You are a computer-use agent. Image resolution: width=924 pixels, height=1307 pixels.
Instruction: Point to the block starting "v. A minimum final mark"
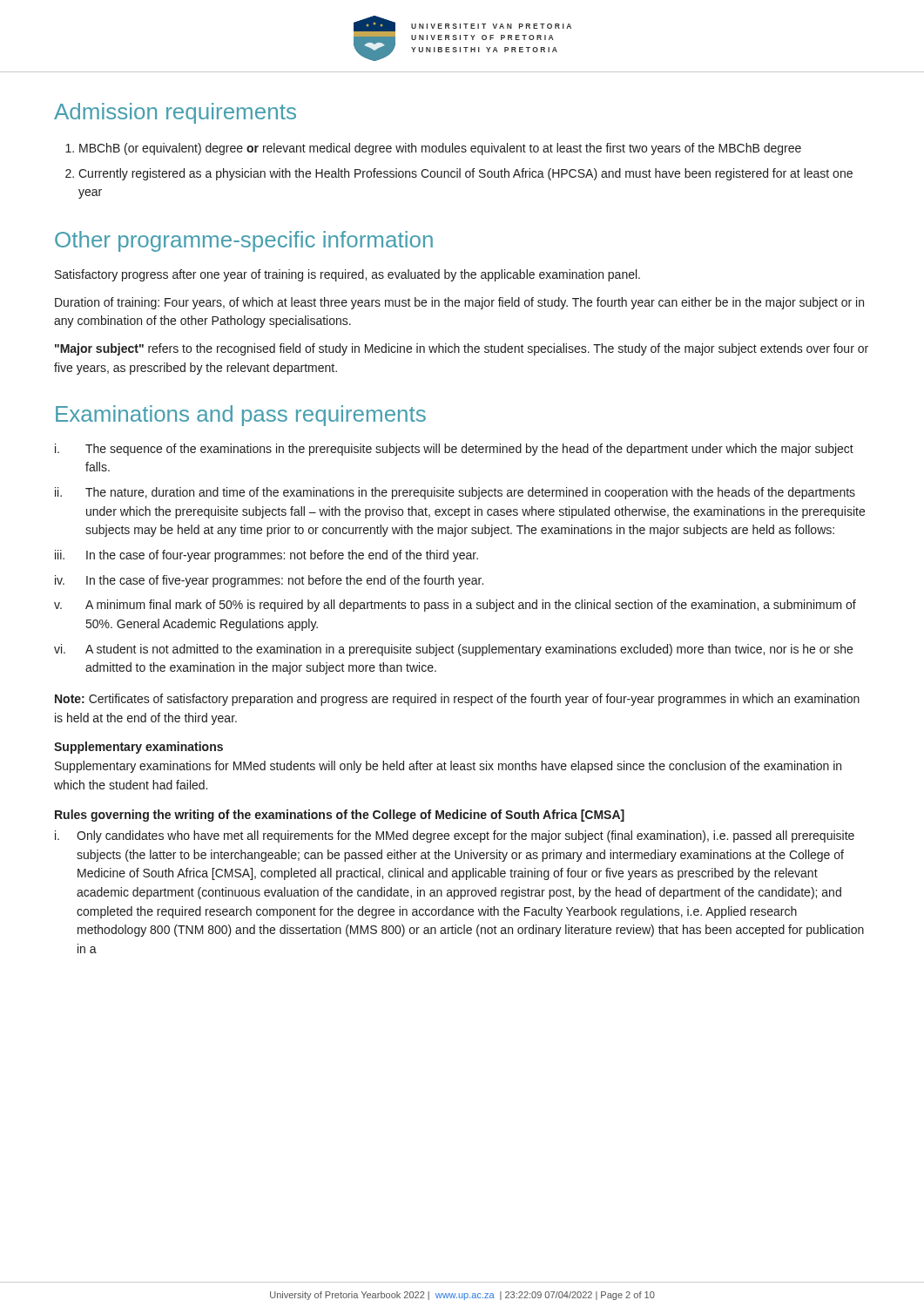point(462,615)
